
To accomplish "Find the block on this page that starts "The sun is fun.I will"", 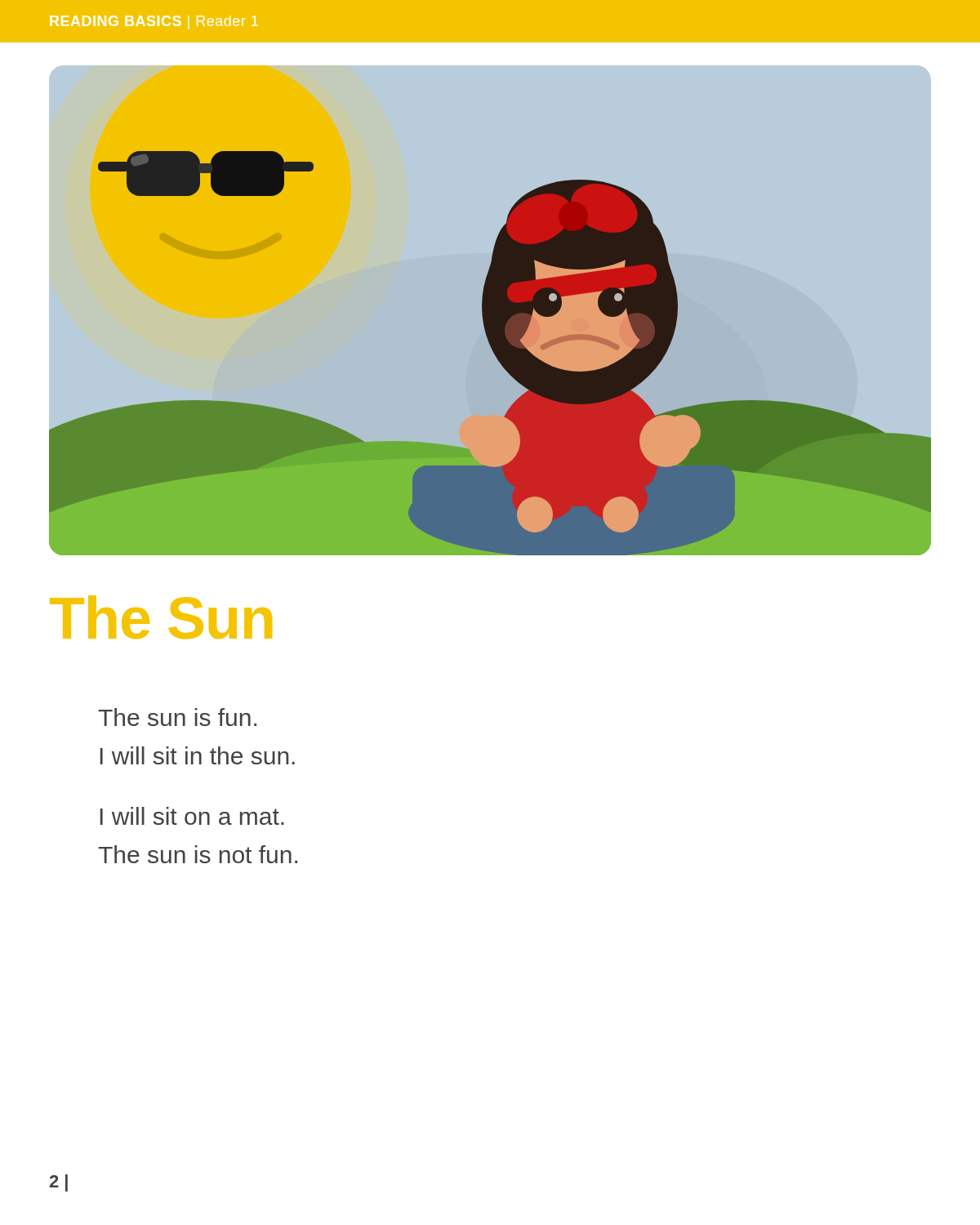I will pos(177,717).
